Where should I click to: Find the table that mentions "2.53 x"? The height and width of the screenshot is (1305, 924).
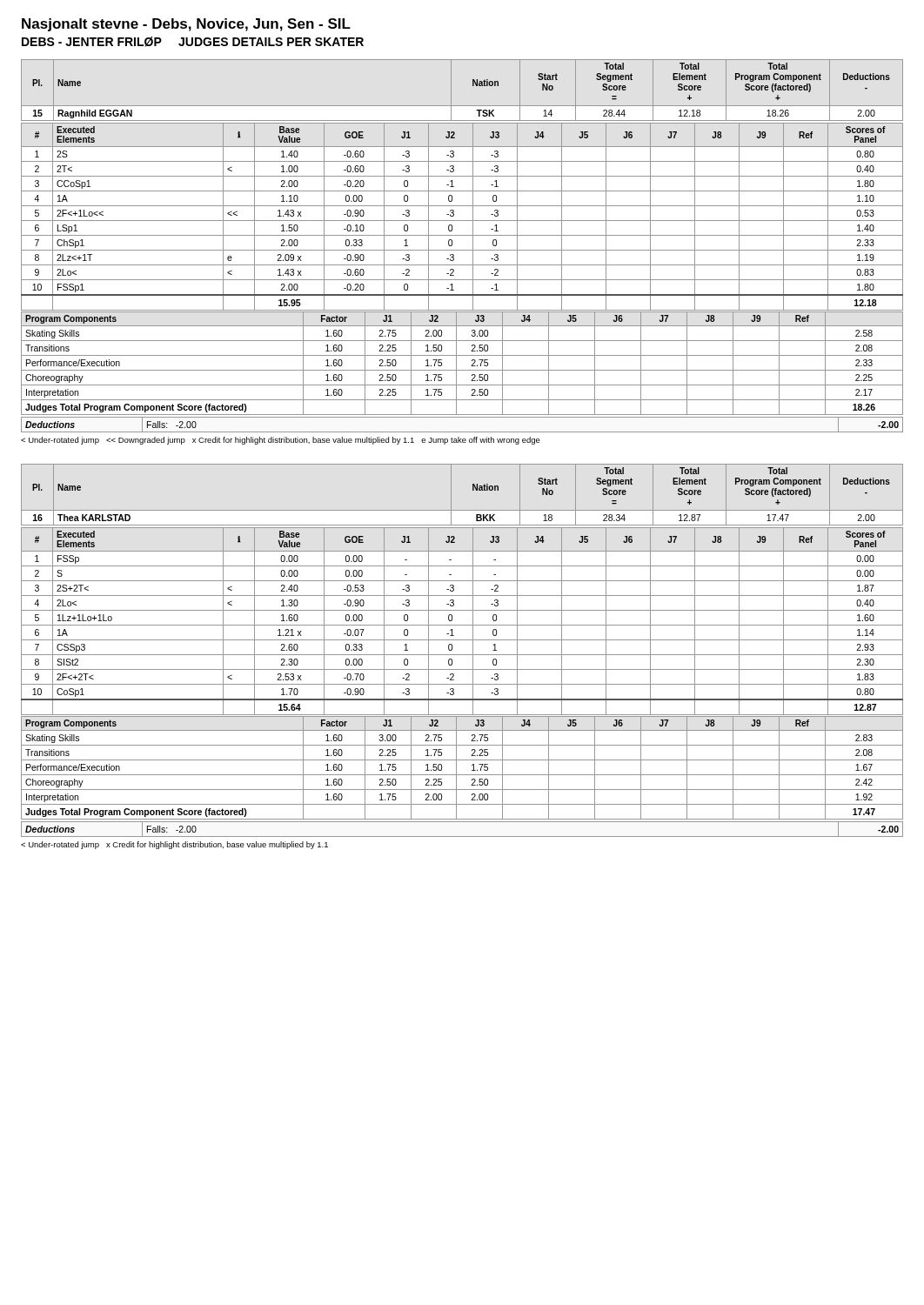click(x=462, y=621)
